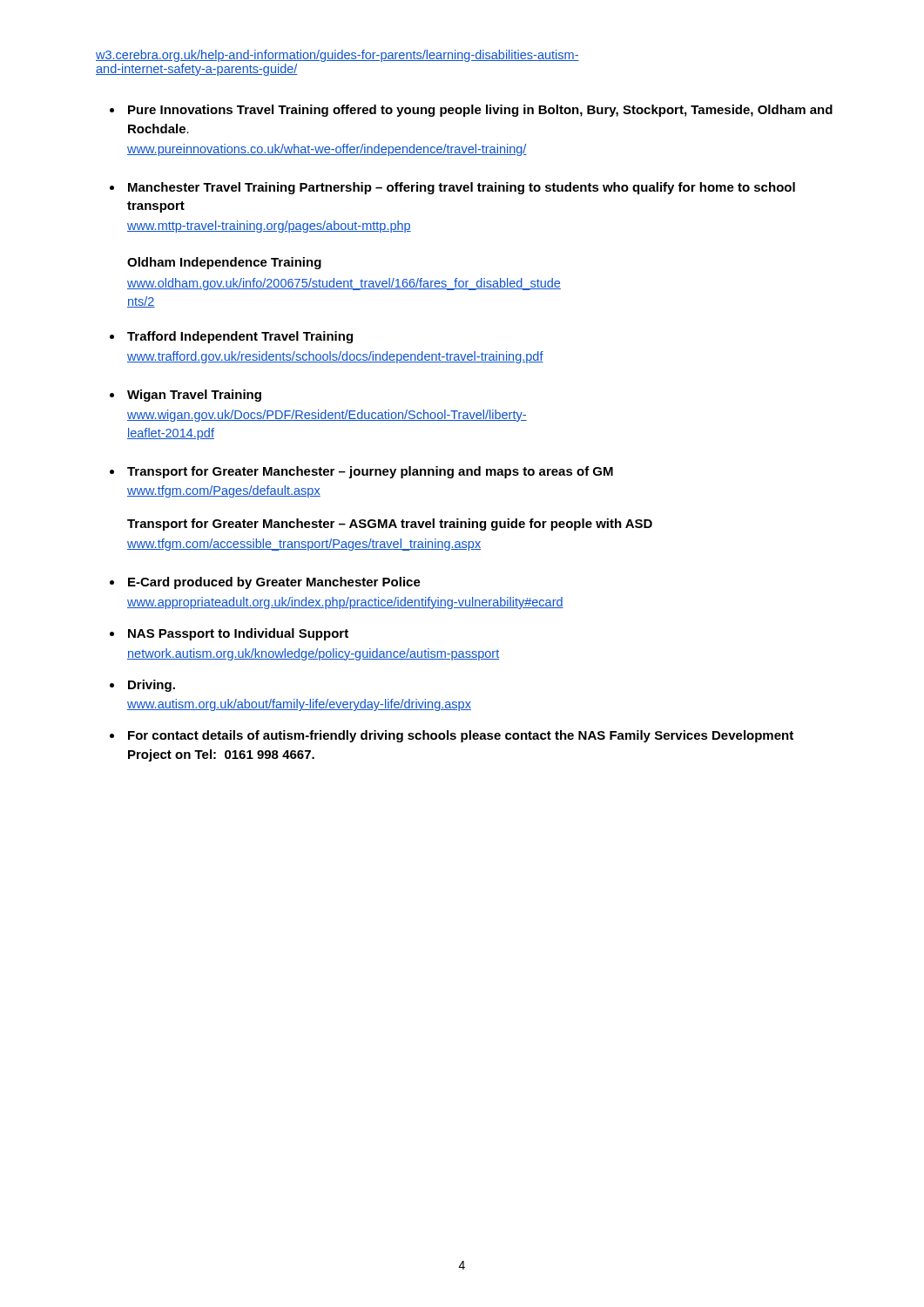Find the list item containing "Wigan Travel Training www.wigan.gov.uk/Docs/PDF/Resident/Education/School-Travel/liberty-leaflet-2014.pdf"
This screenshot has height=1307, width=924.
[484, 414]
